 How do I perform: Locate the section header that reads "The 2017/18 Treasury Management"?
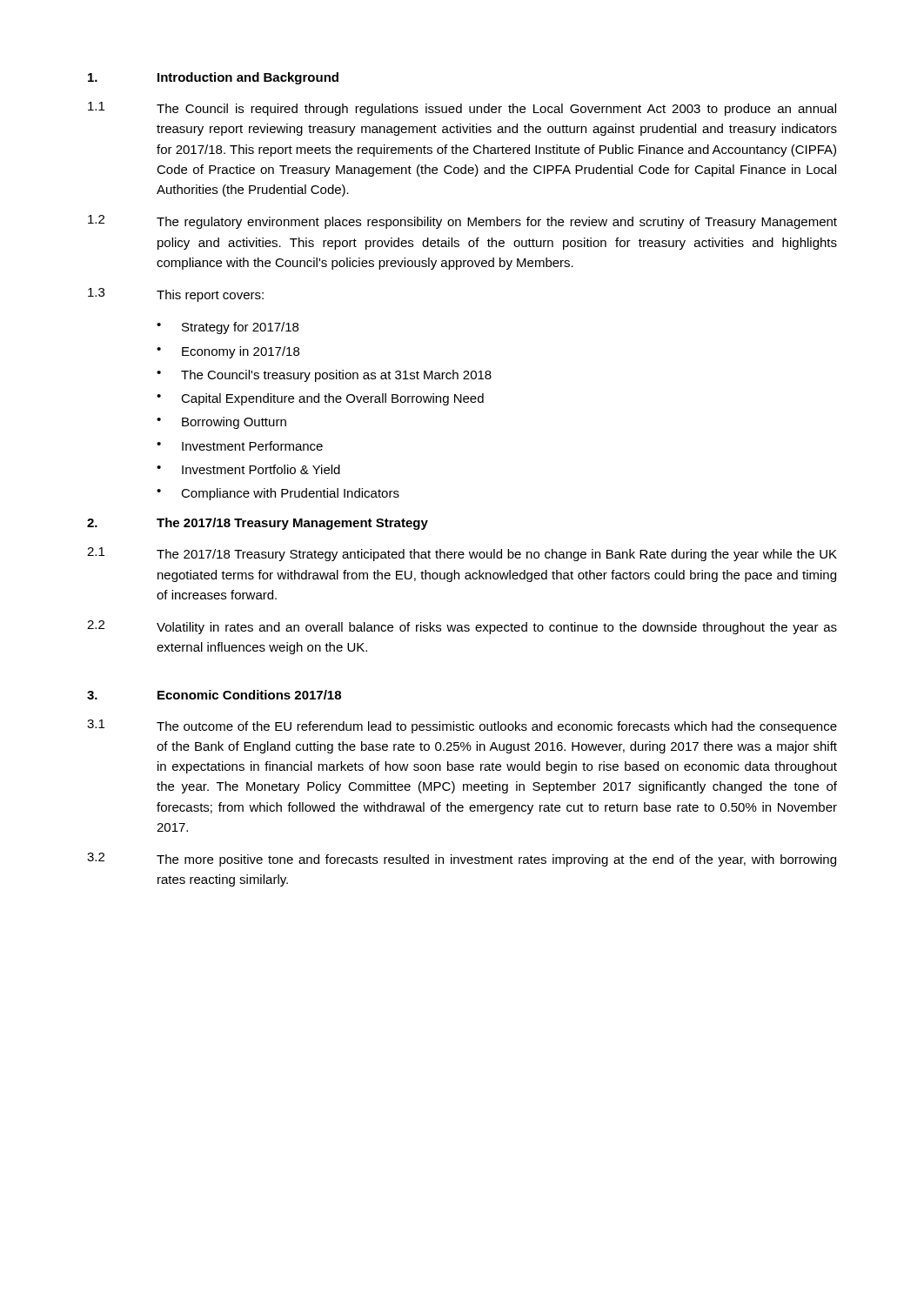pyautogui.click(x=292, y=523)
